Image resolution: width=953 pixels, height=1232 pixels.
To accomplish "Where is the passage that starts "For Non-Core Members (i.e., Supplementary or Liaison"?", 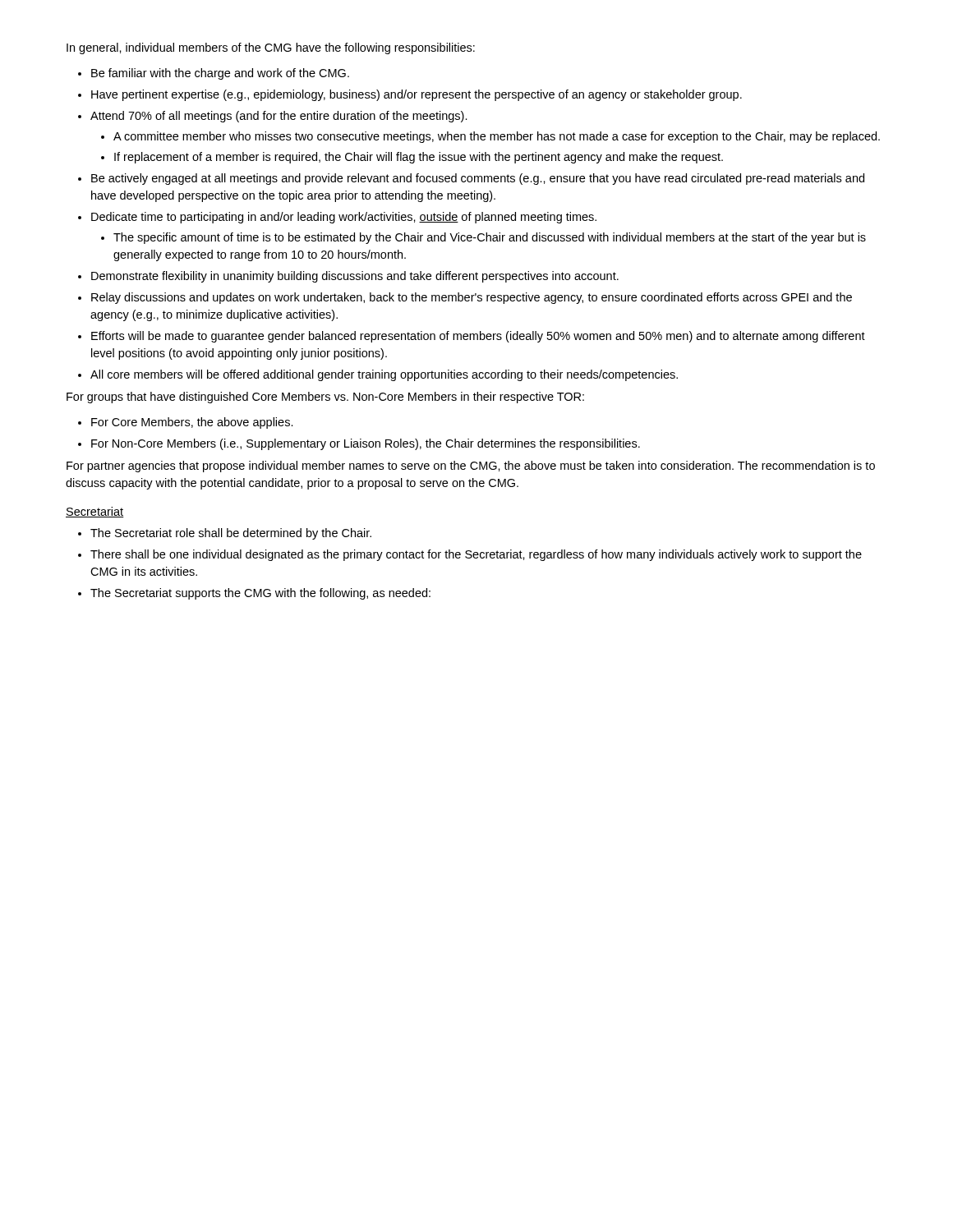I will [x=365, y=444].
